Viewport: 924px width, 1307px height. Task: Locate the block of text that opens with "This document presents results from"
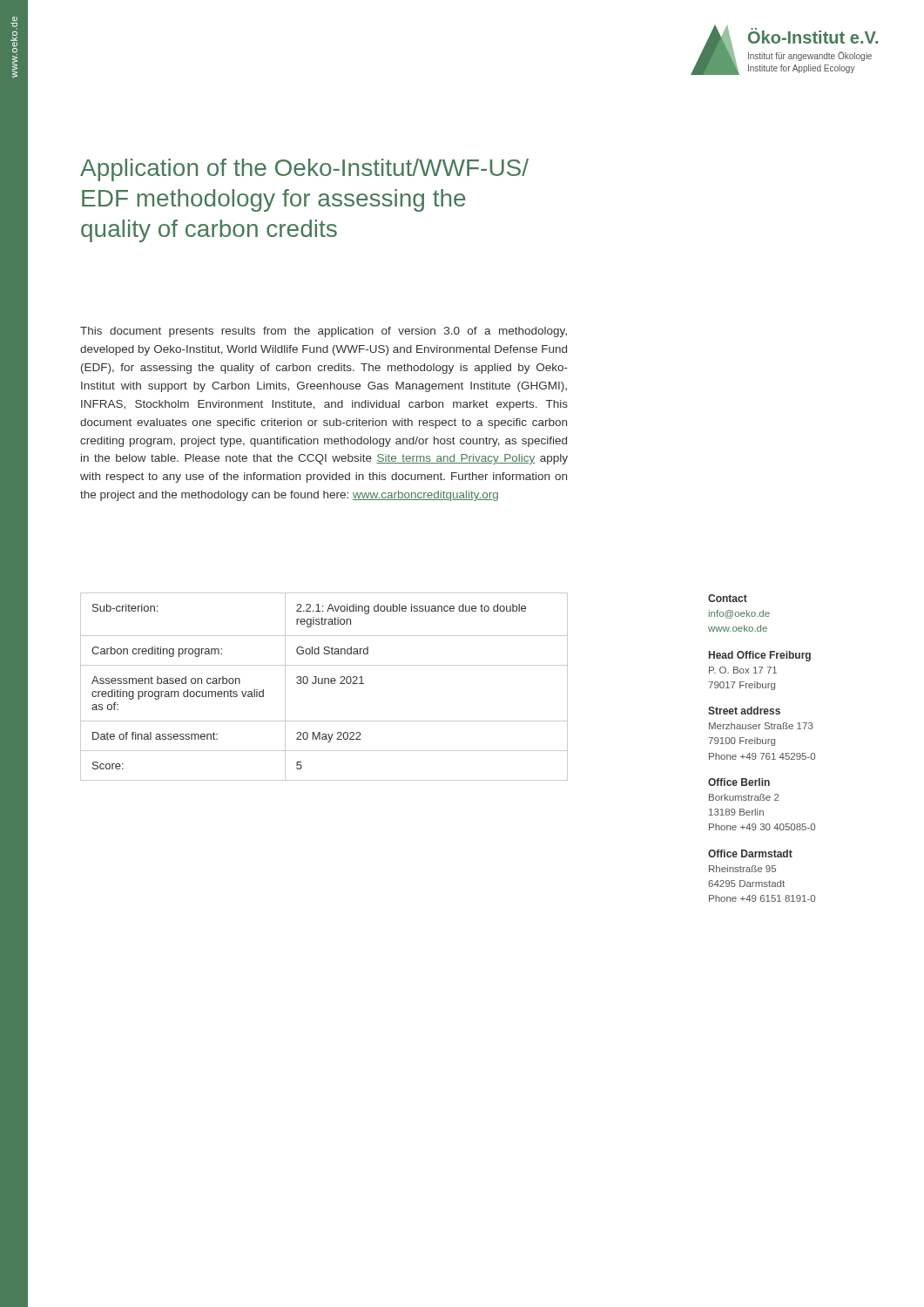tap(324, 414)
